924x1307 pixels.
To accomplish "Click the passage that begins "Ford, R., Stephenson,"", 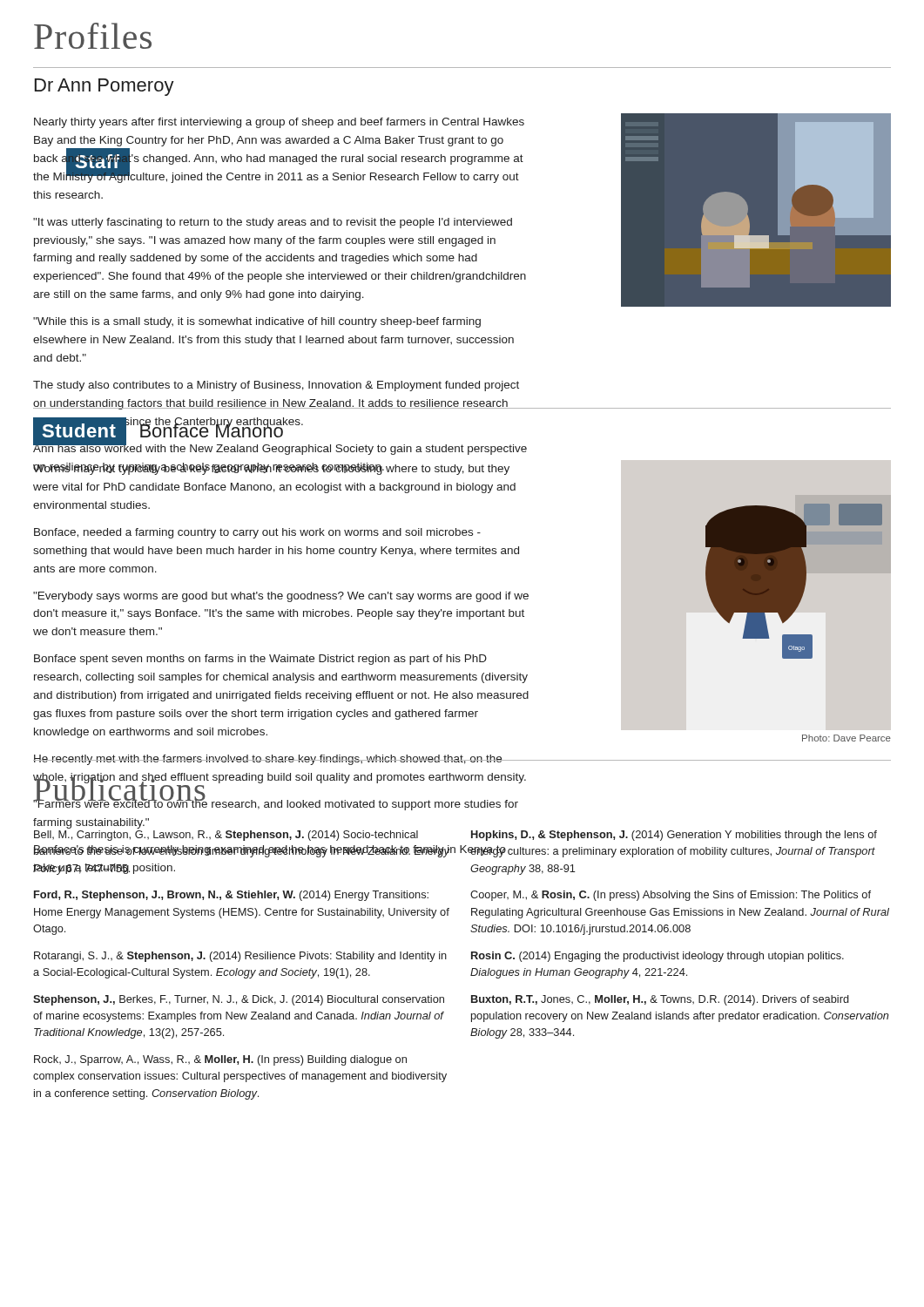I will coord(241,912).
